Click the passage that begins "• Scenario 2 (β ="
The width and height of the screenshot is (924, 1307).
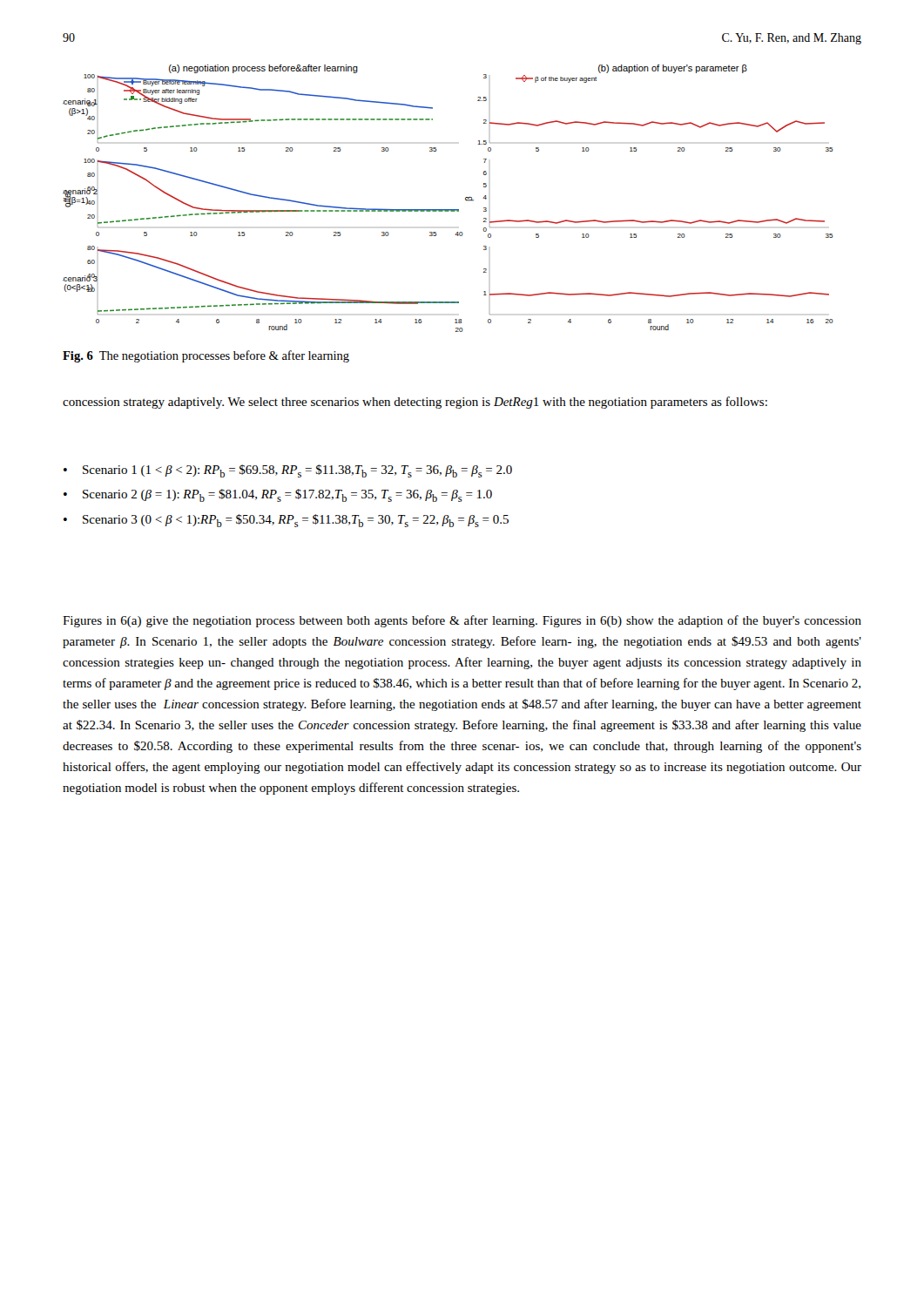tap(278, 496)
